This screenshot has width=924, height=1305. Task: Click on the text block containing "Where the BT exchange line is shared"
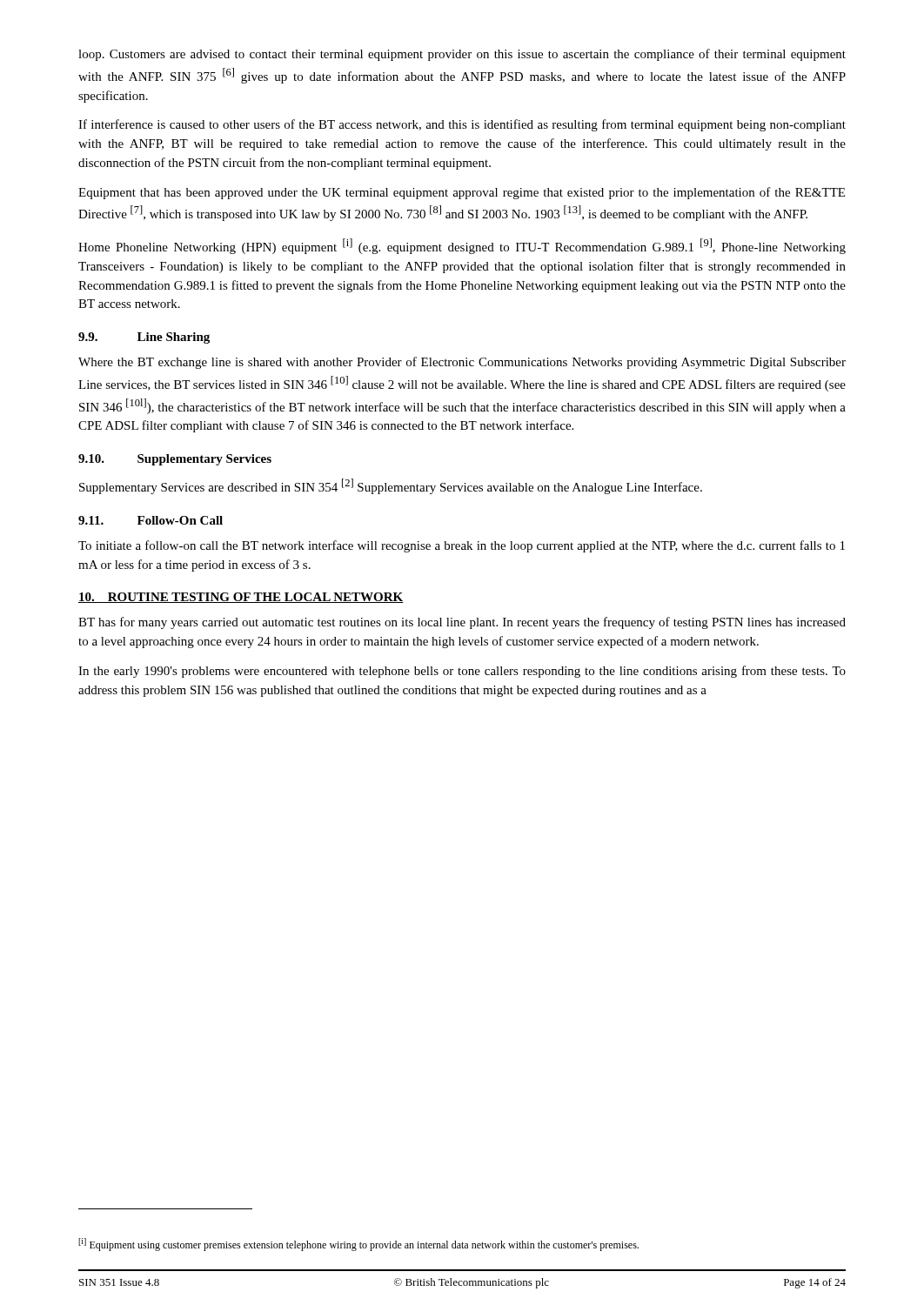462,395
